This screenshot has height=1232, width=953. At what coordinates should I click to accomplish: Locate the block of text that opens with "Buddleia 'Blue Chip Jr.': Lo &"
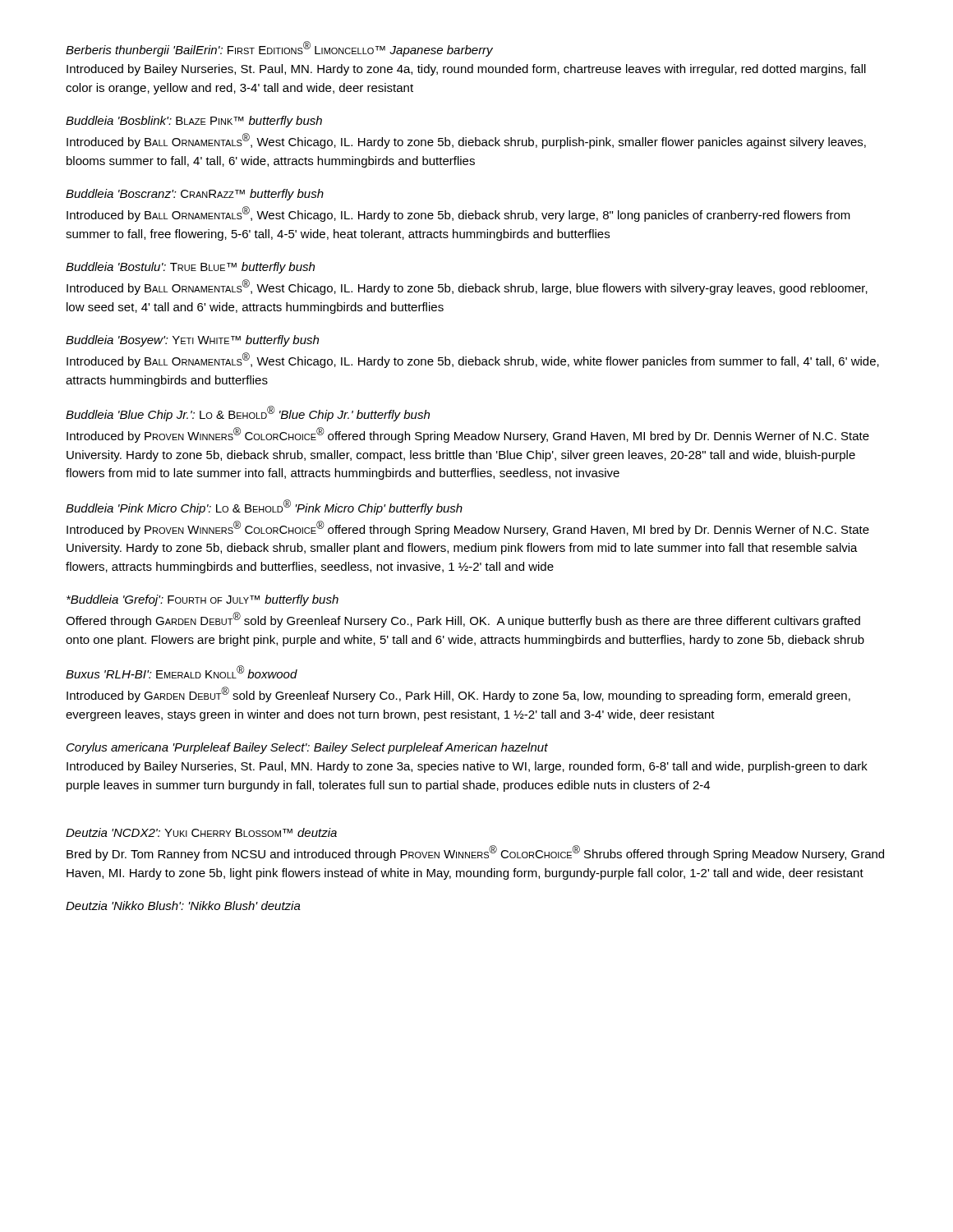pyautogui.click(x=476, y=443)
